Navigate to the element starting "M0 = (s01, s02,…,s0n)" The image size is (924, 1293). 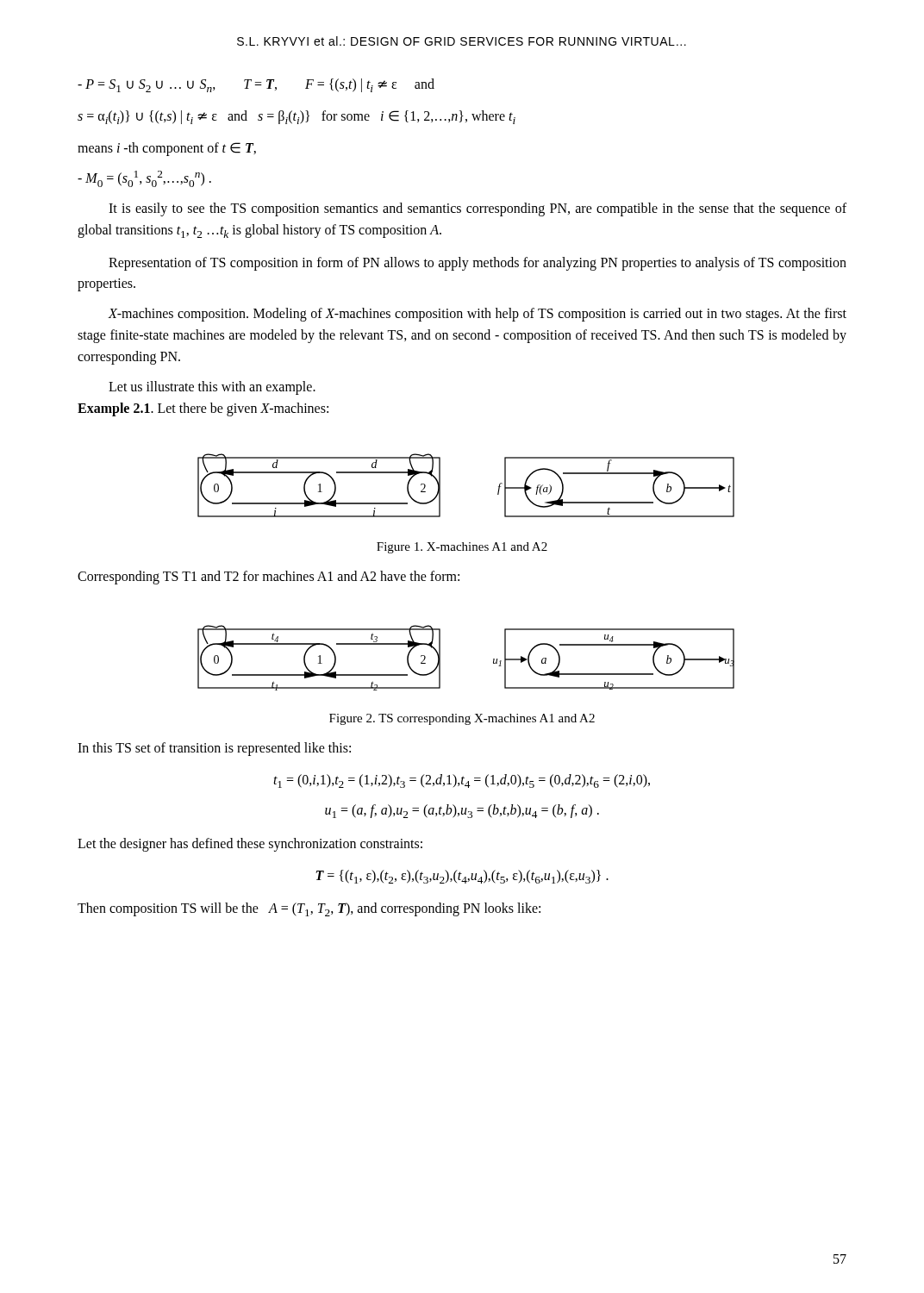pyautogui.click(x=145, y=178)
